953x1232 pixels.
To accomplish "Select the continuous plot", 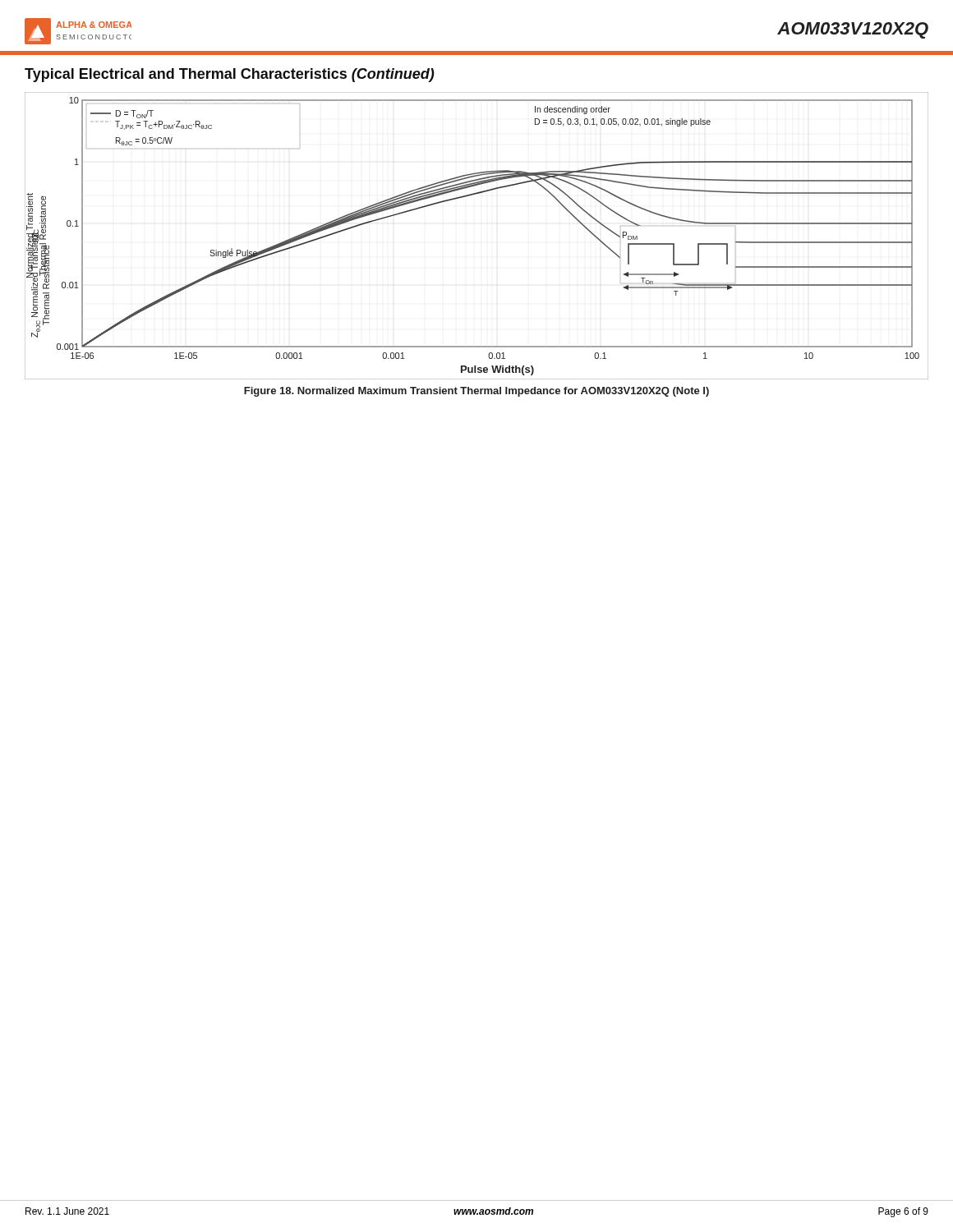I will [476, 236].
